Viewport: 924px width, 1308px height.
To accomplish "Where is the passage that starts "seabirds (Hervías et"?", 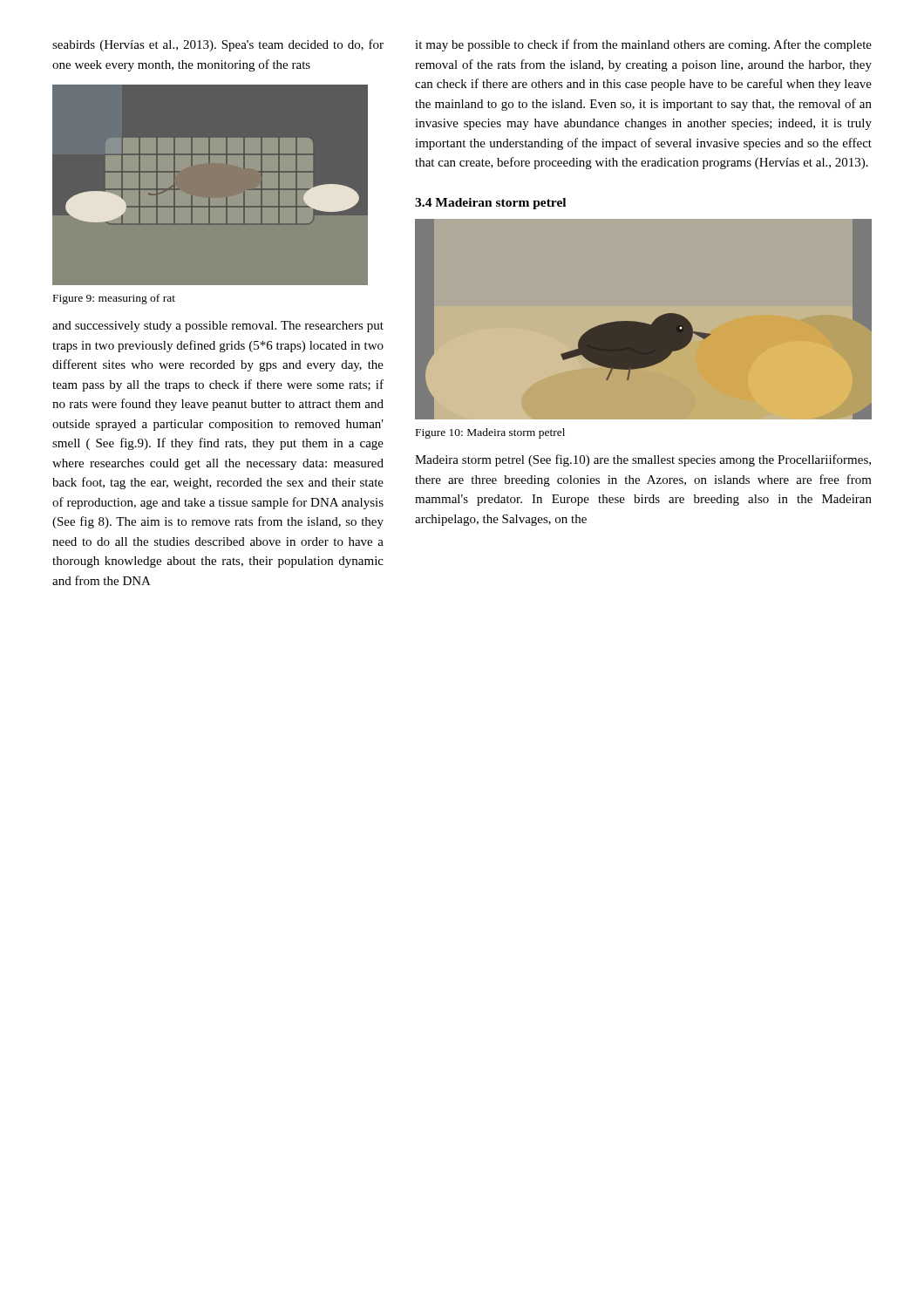I will pos(218,55).
